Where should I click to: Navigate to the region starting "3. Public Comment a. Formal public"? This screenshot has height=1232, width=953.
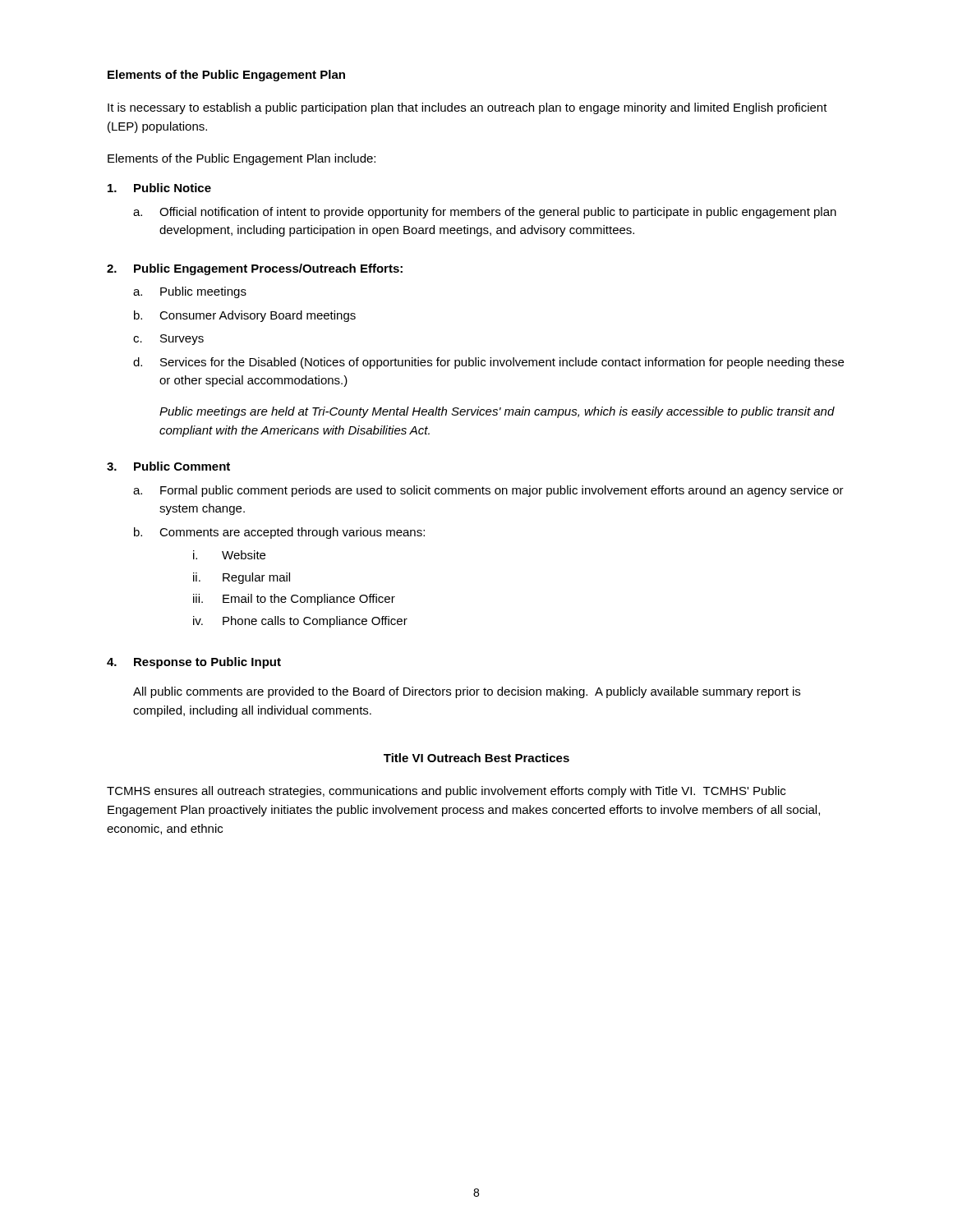[x=168, y=466]
